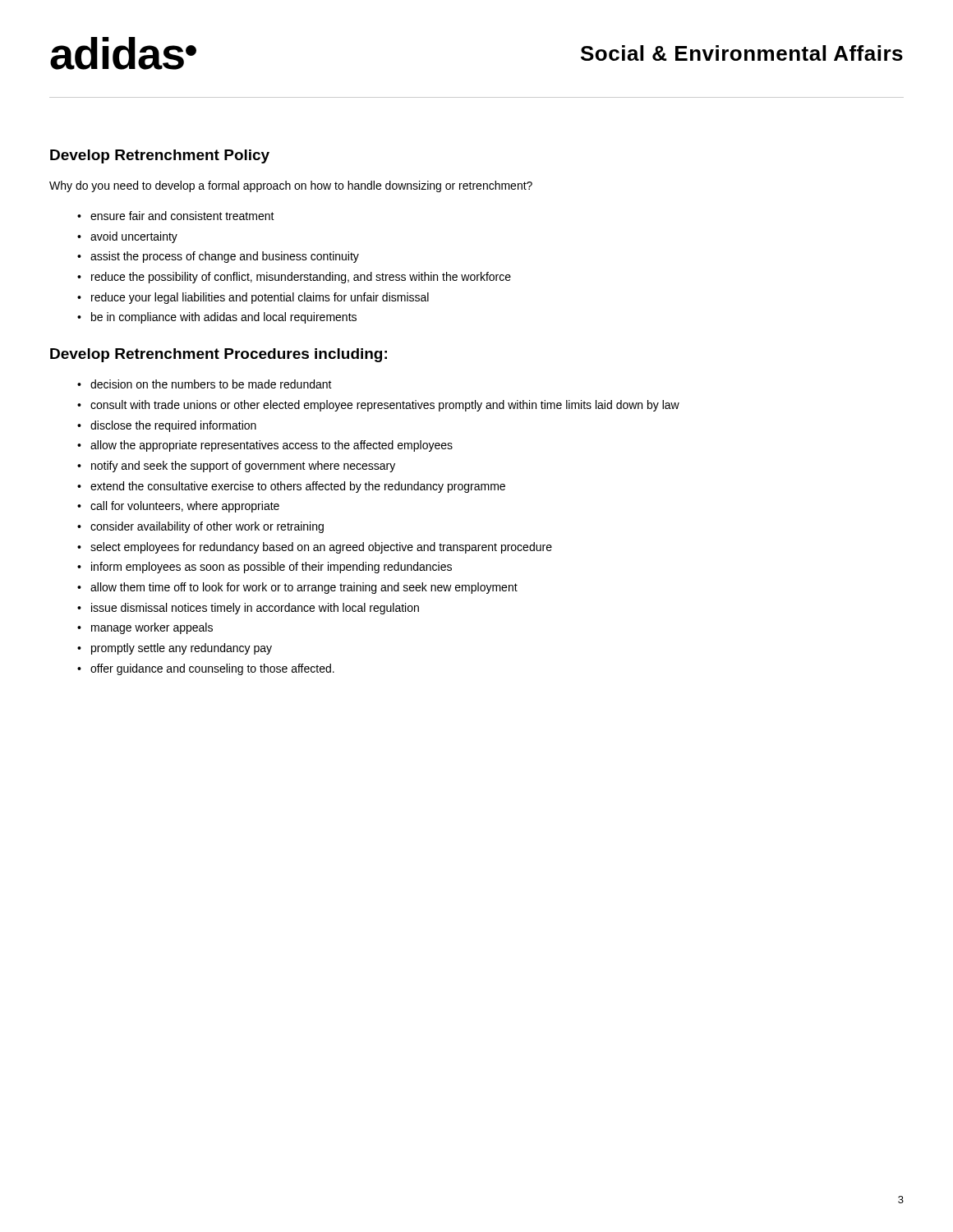Find the list item with the text "•call for volunteers, where appropriate"
Image resolution: width=953 pixels, height=1232 pixels.
pos(178,507)
